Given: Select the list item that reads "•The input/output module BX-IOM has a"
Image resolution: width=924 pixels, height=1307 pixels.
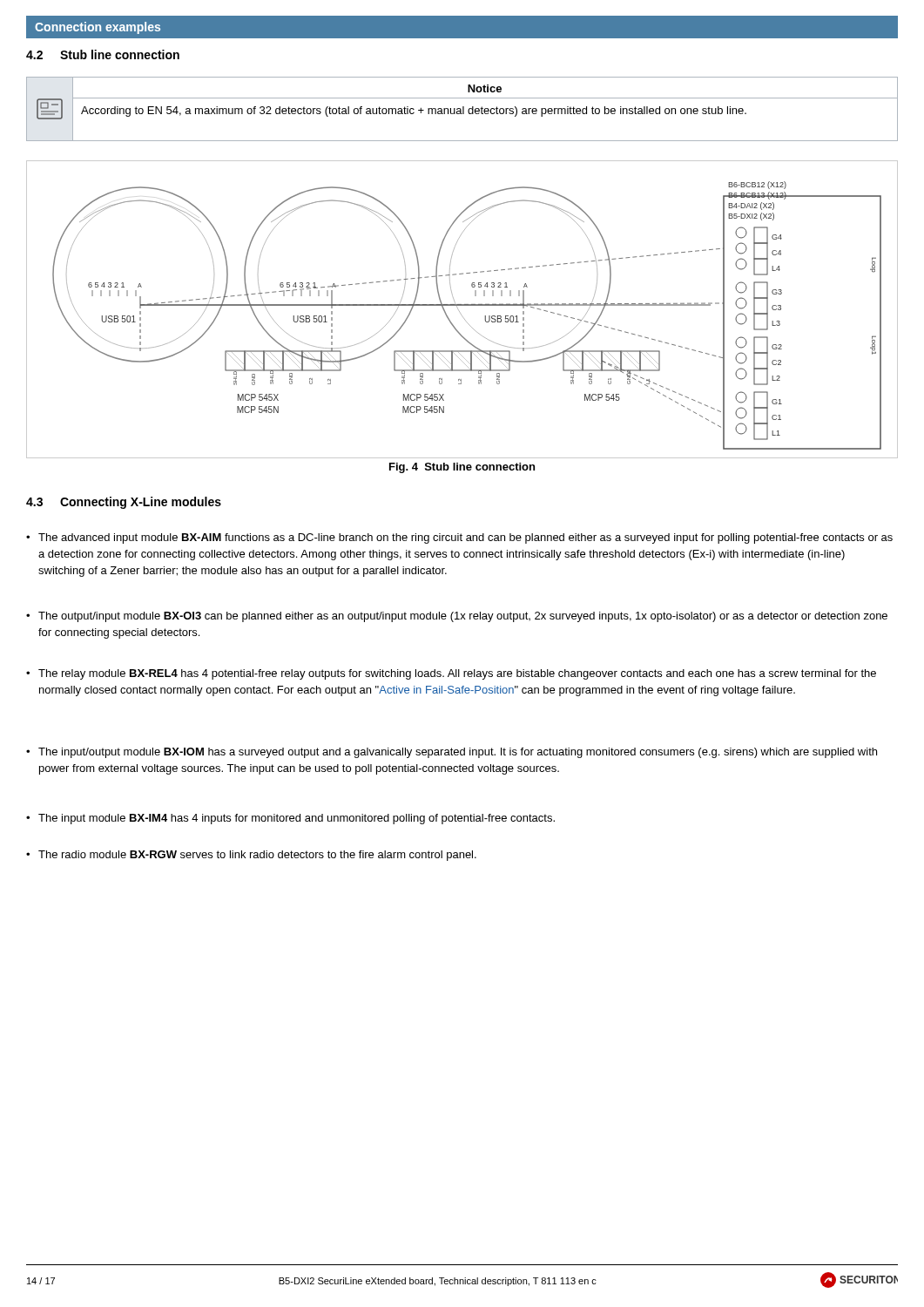Looking at the screenshot, I should 460,761.
